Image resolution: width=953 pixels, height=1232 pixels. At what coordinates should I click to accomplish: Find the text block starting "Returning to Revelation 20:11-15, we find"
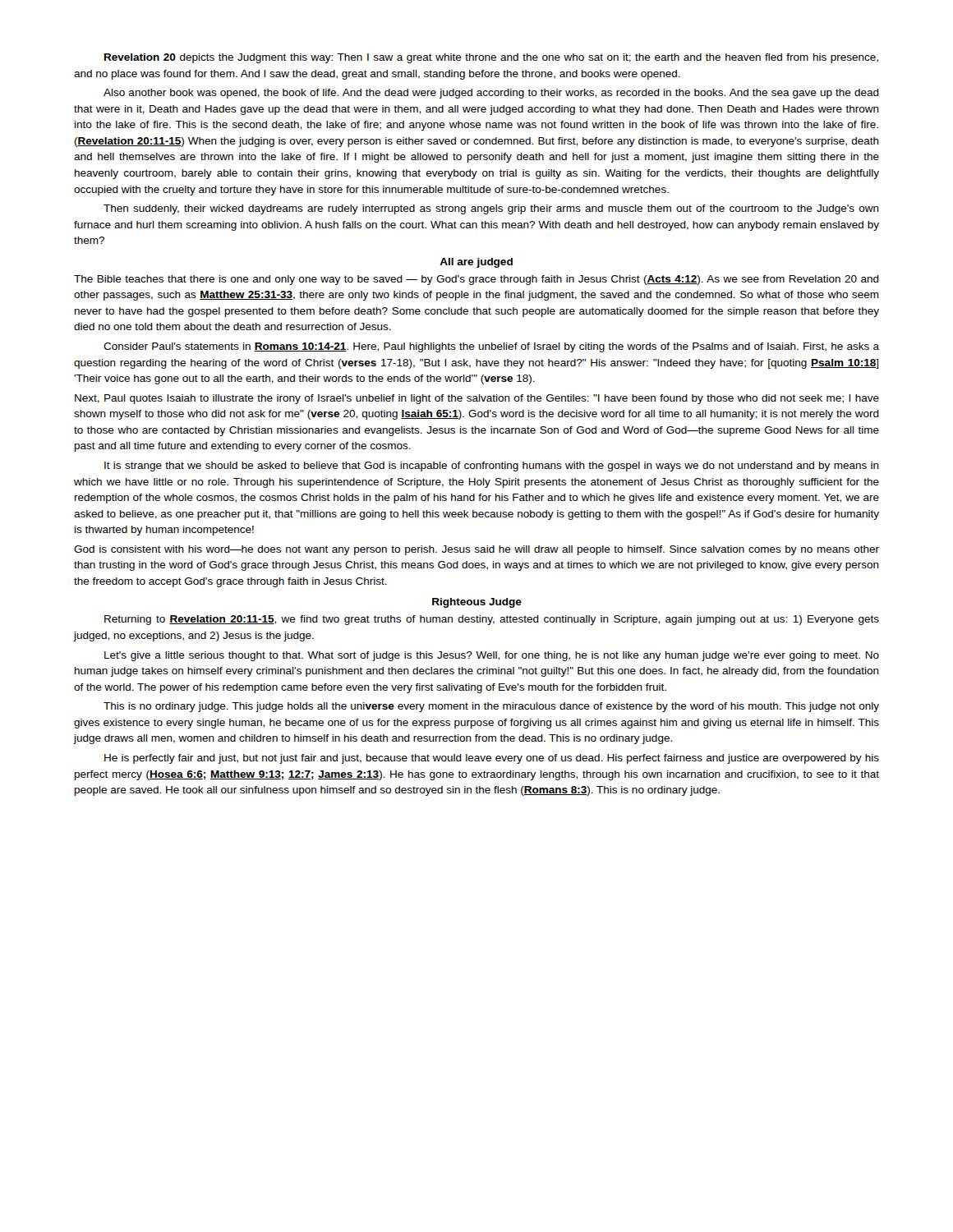(476, 705)
